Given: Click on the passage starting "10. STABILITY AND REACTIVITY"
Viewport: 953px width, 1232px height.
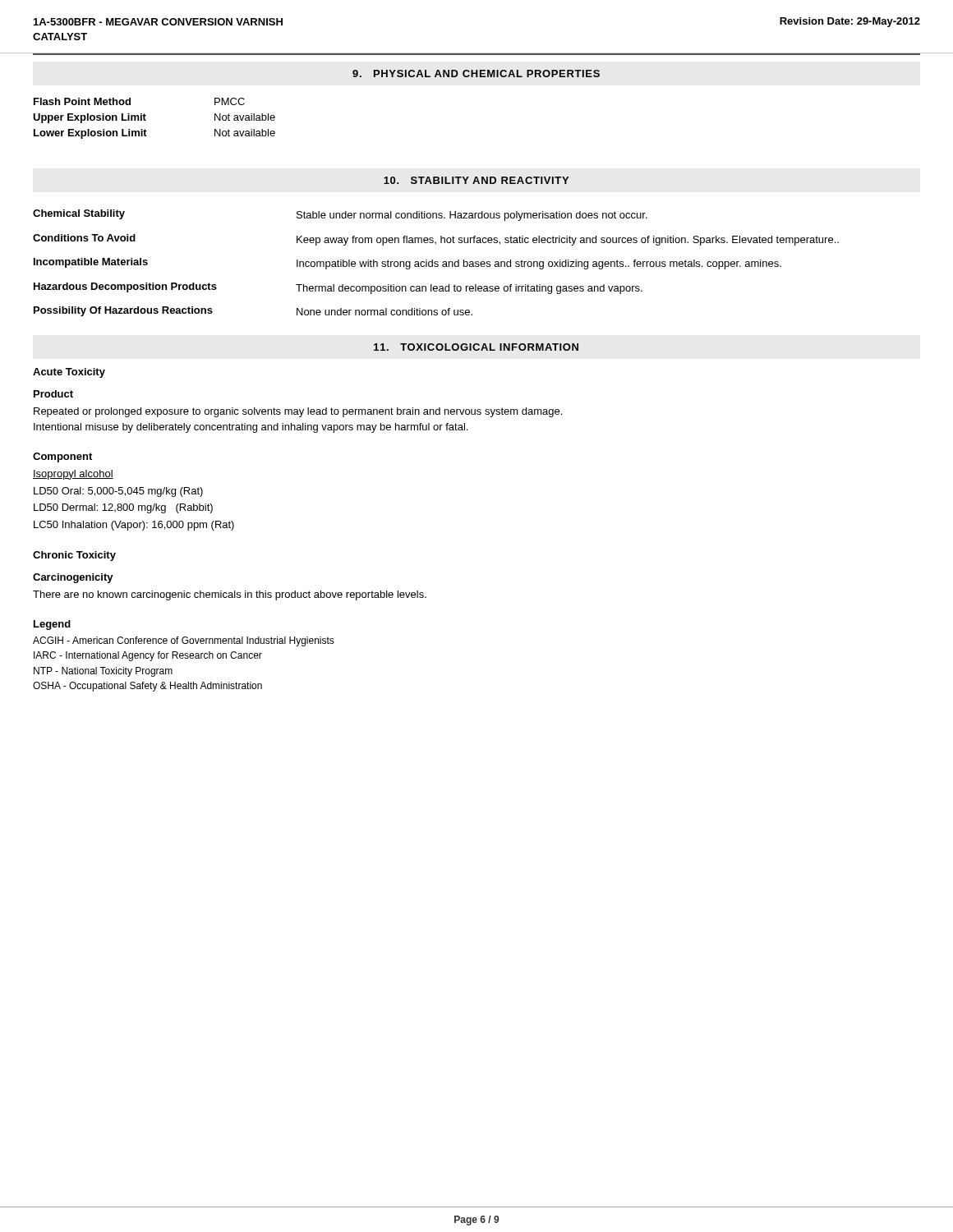Looking at the screenshot, I should (476, 181).
